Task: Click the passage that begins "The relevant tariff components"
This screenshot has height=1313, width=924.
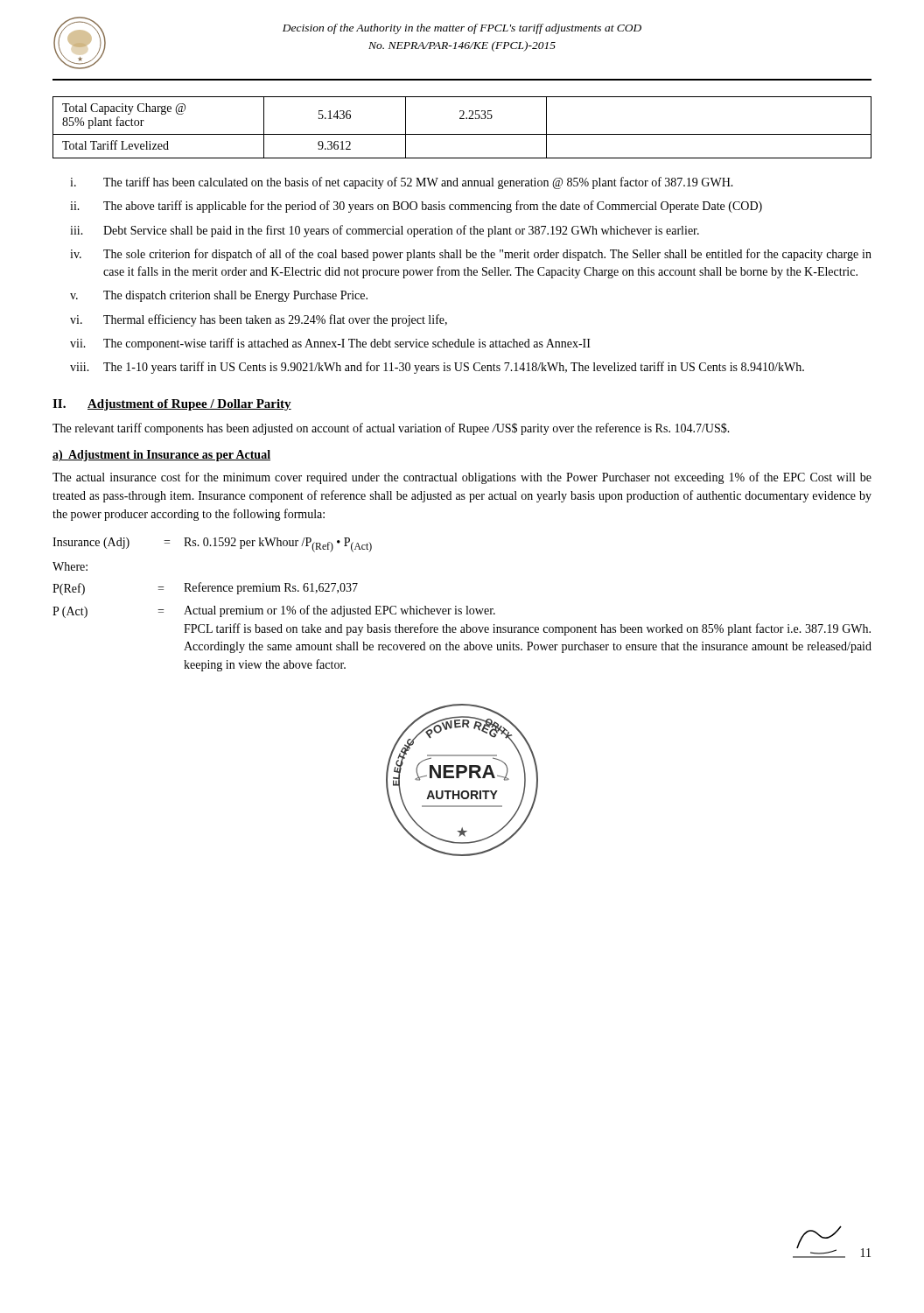Action: [391, 428]
